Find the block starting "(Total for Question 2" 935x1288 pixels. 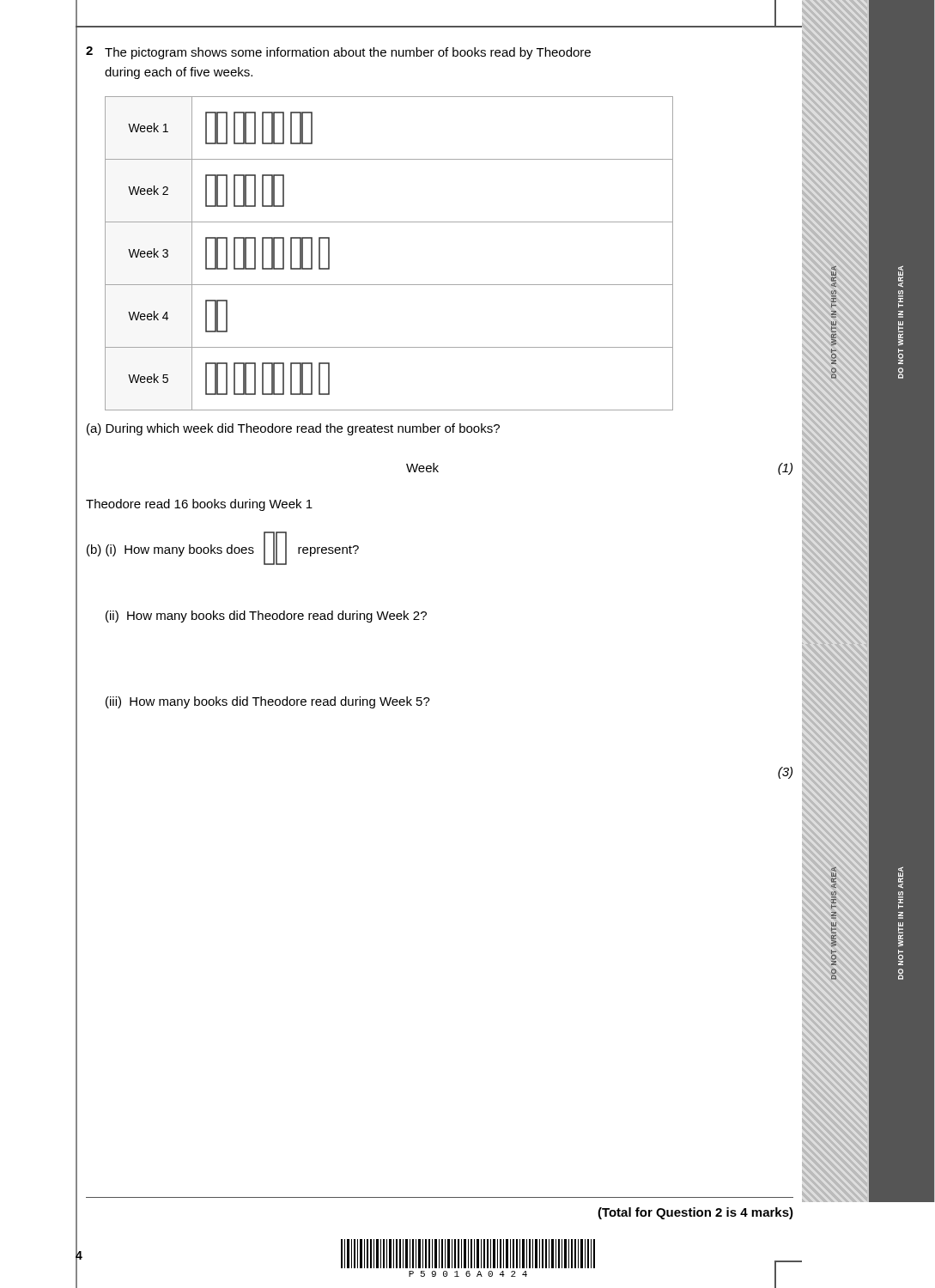pyautogui.click(x=695, y=1212)
